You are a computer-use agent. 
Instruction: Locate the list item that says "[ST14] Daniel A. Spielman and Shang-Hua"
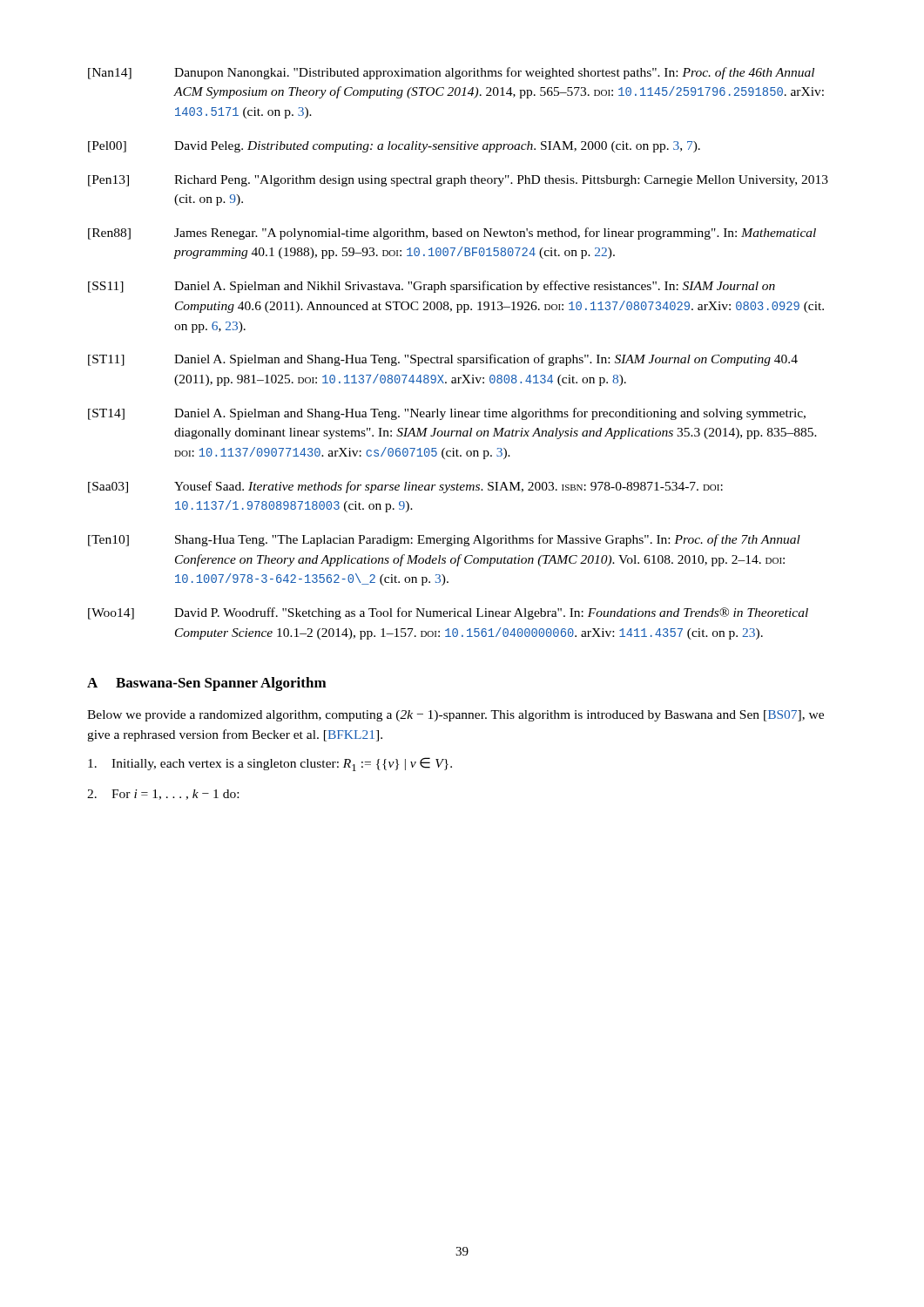pos(462,433)
